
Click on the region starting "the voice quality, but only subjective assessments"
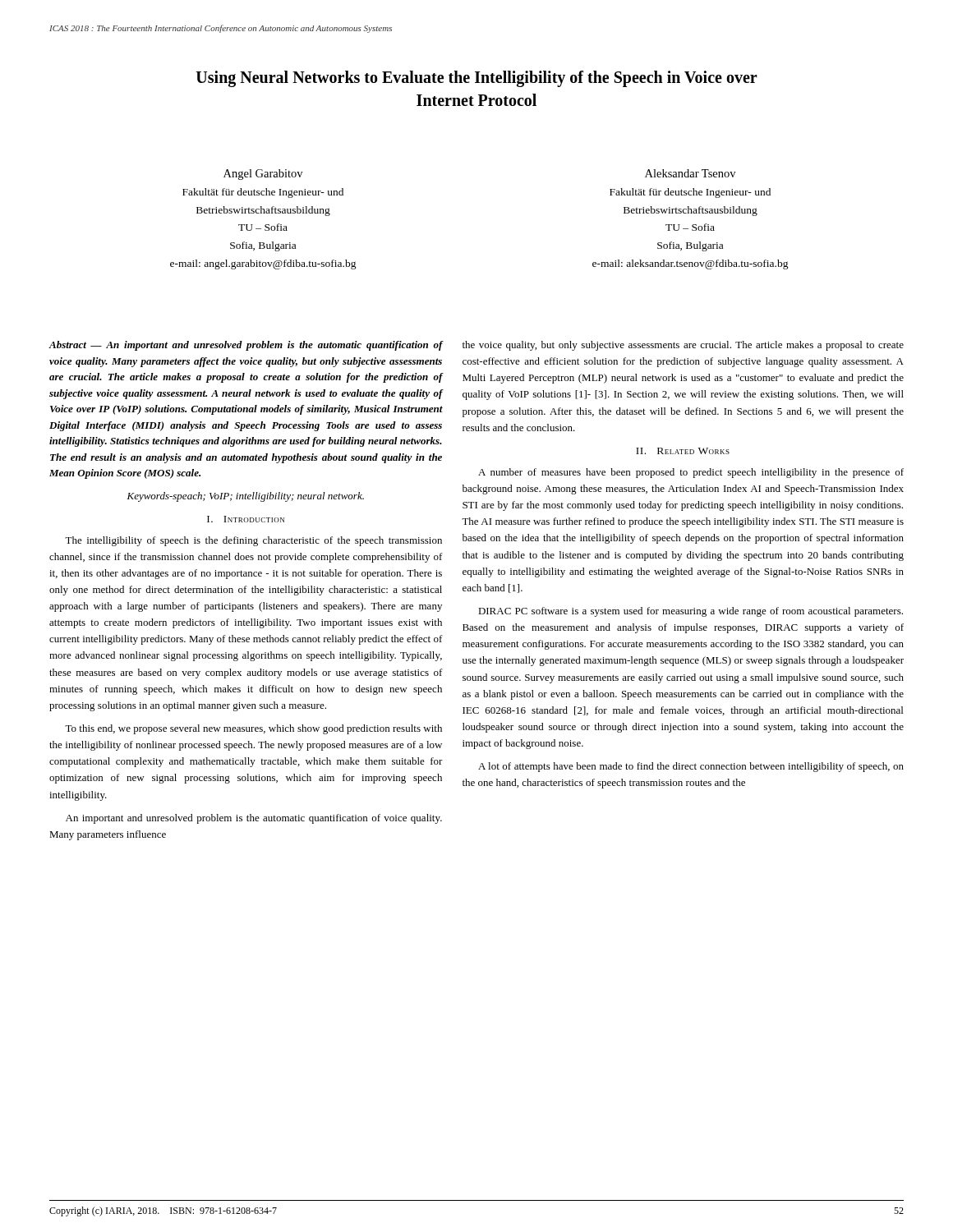683,386
